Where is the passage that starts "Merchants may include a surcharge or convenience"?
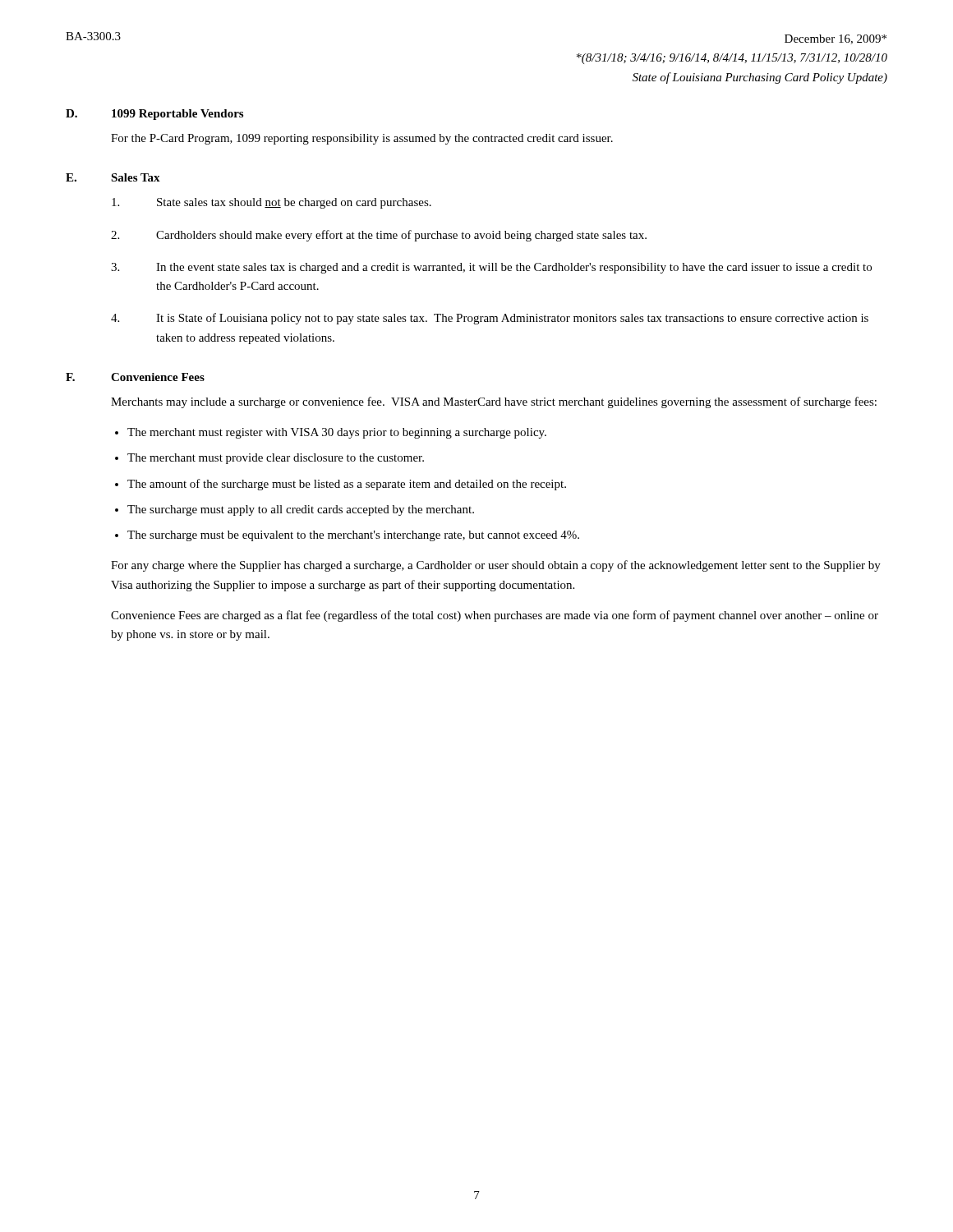 pyautogui.click(x=494, y=401)
